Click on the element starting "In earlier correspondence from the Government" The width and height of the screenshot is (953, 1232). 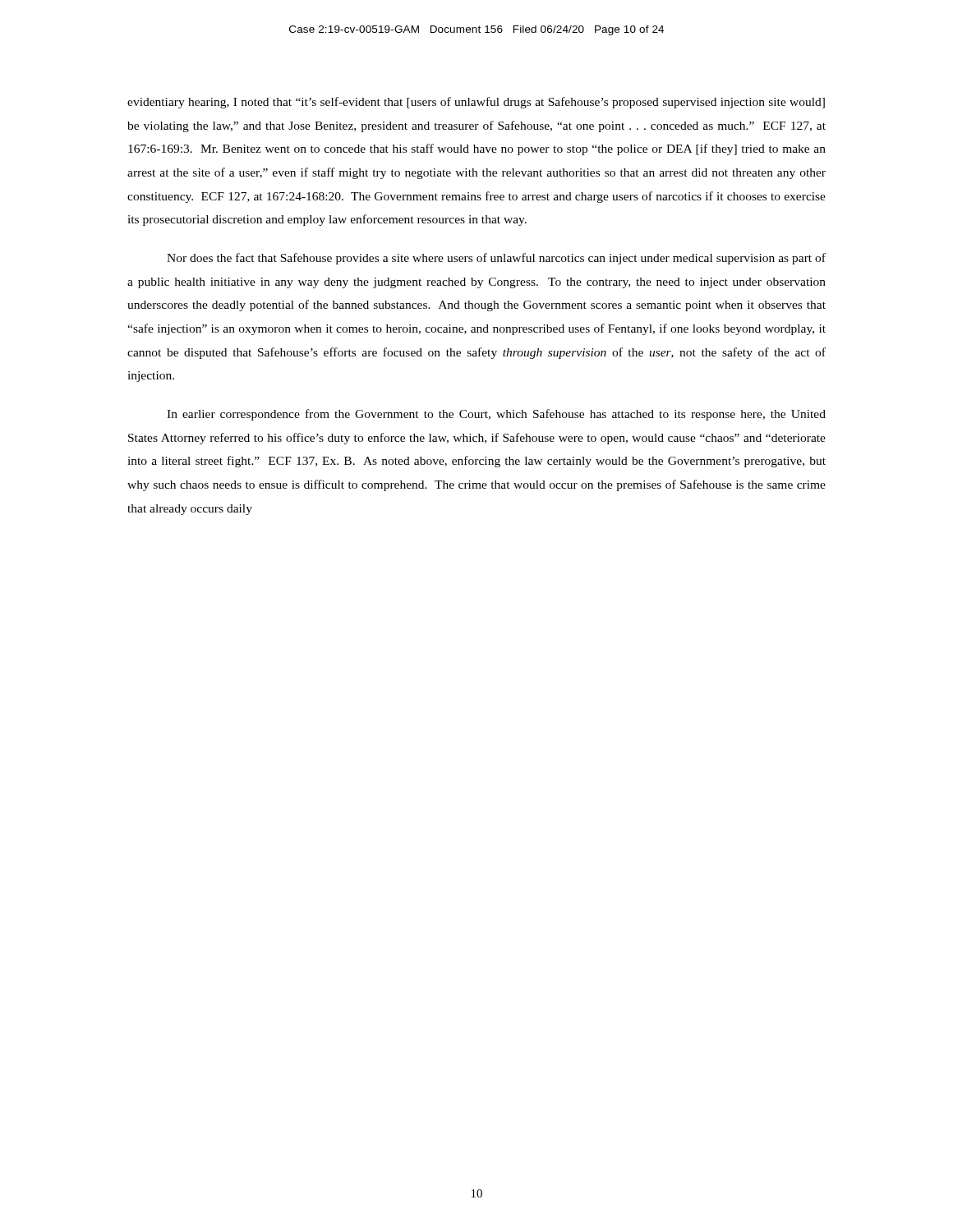click(x=476, y=461)
